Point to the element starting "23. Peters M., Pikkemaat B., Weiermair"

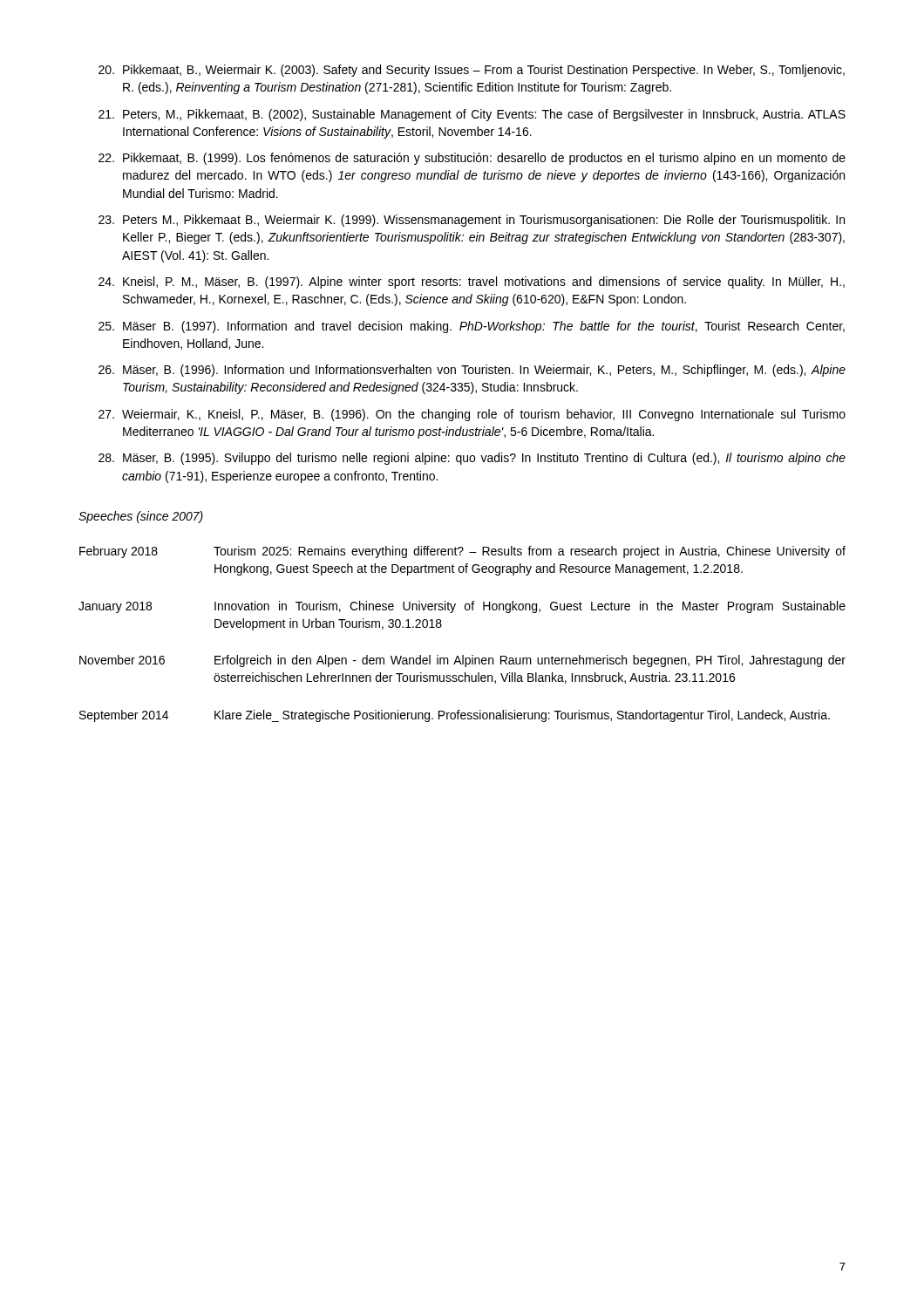(x=462, y=238)
